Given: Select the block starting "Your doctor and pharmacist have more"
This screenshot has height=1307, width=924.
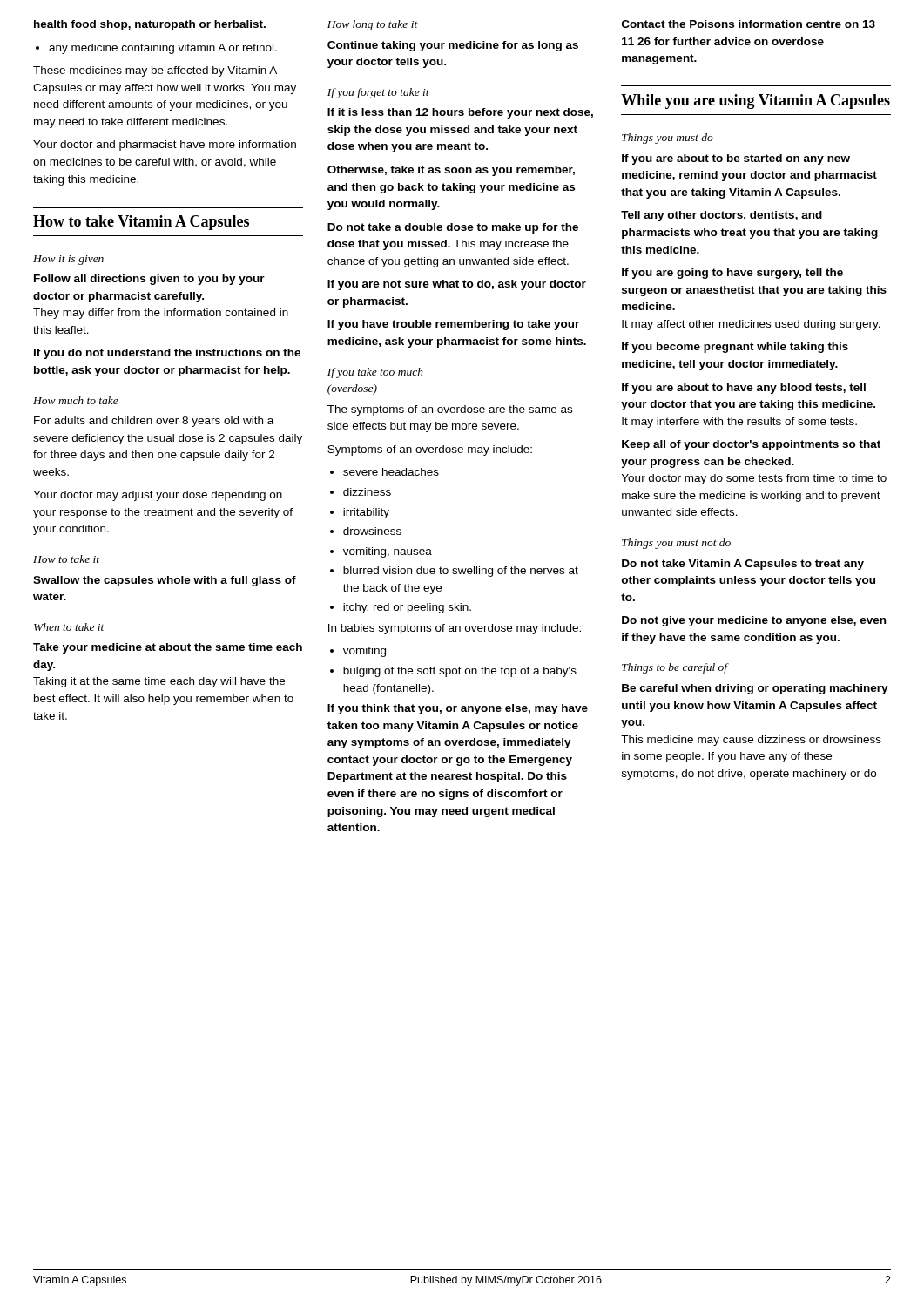Looking at the screenshot, I should click(168, 162).
